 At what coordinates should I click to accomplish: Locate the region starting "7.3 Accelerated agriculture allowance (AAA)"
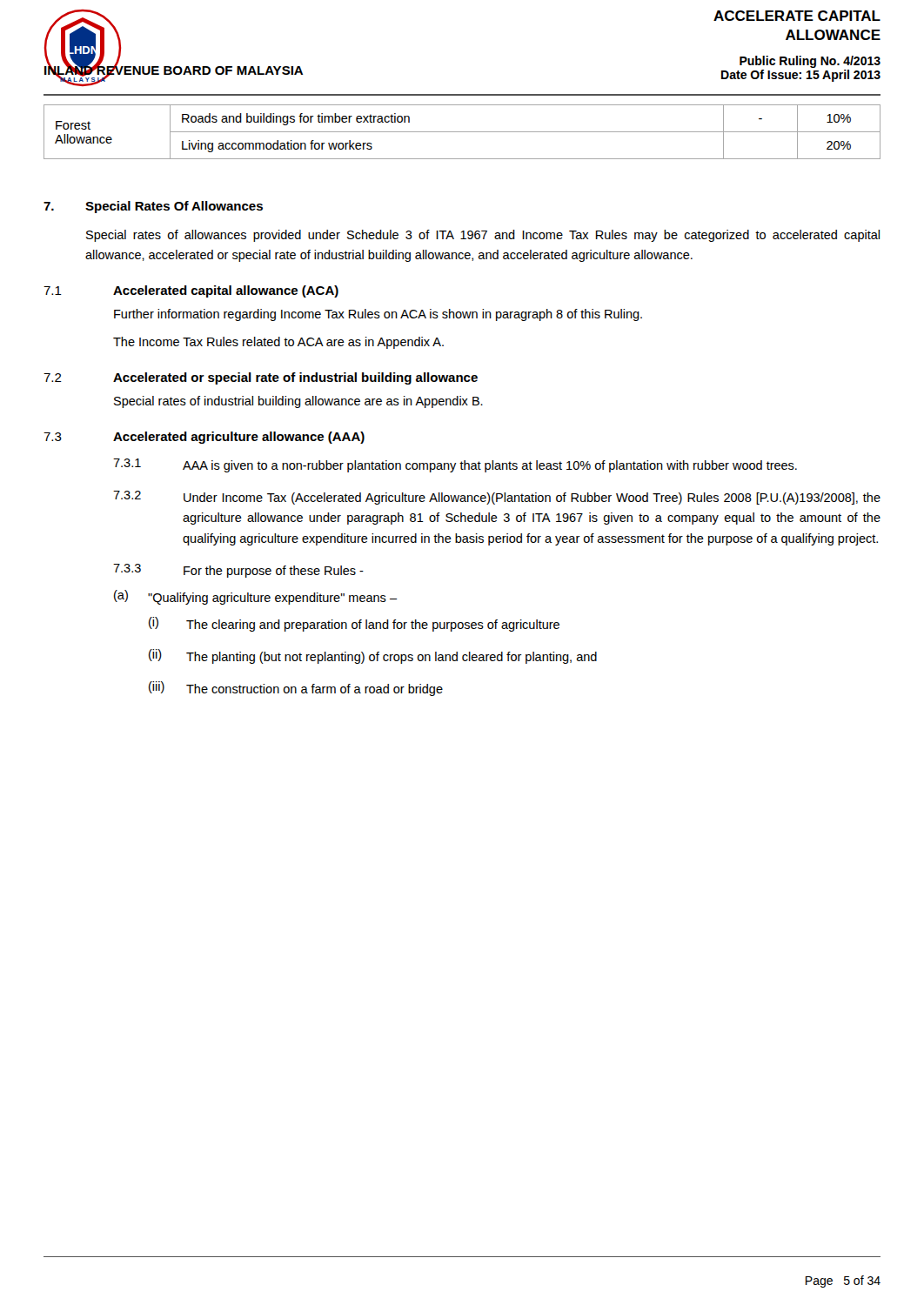point(204,436)
